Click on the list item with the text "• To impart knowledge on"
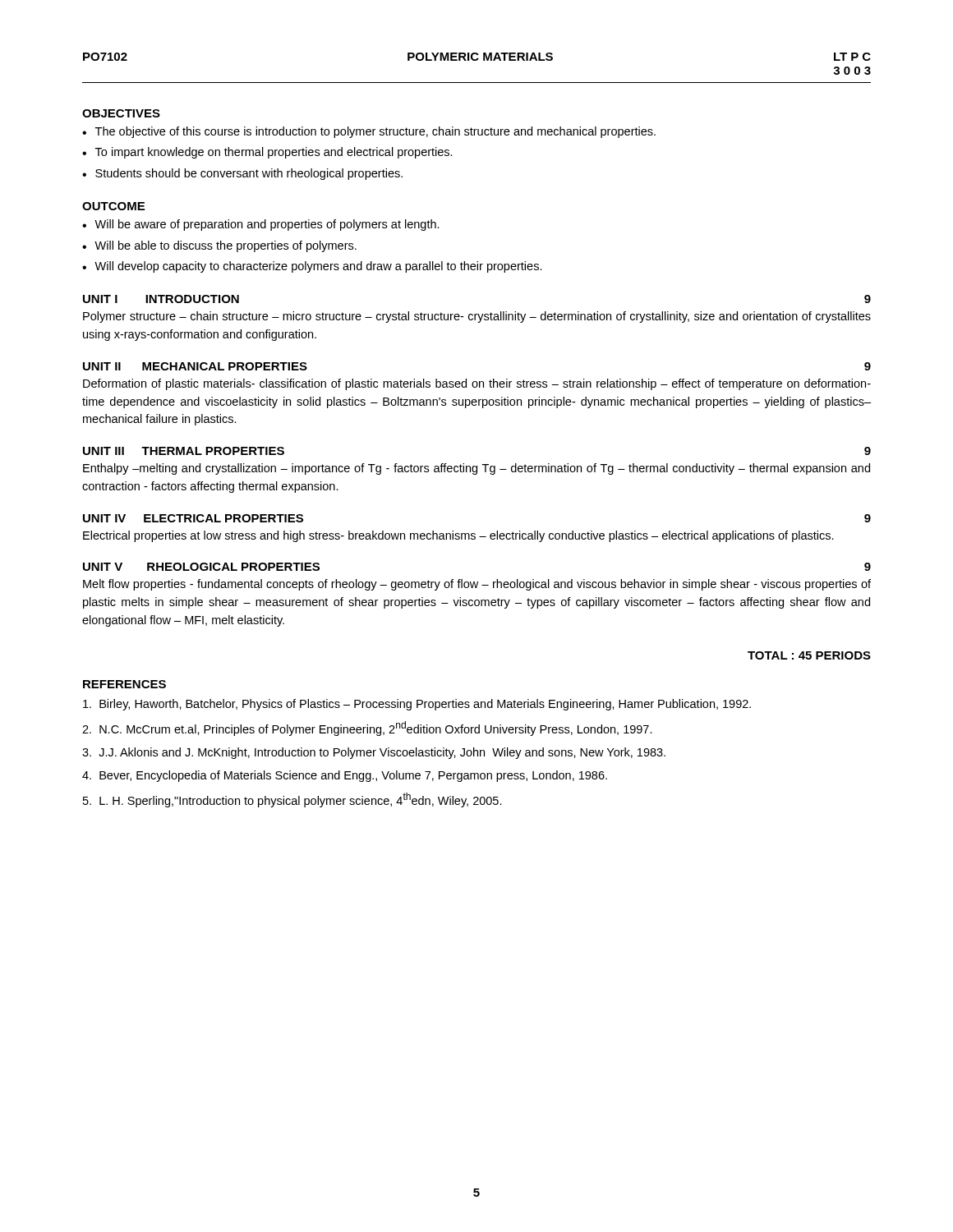The width and height of the screenshot is (953, 1232). click(x=268, y=154)
